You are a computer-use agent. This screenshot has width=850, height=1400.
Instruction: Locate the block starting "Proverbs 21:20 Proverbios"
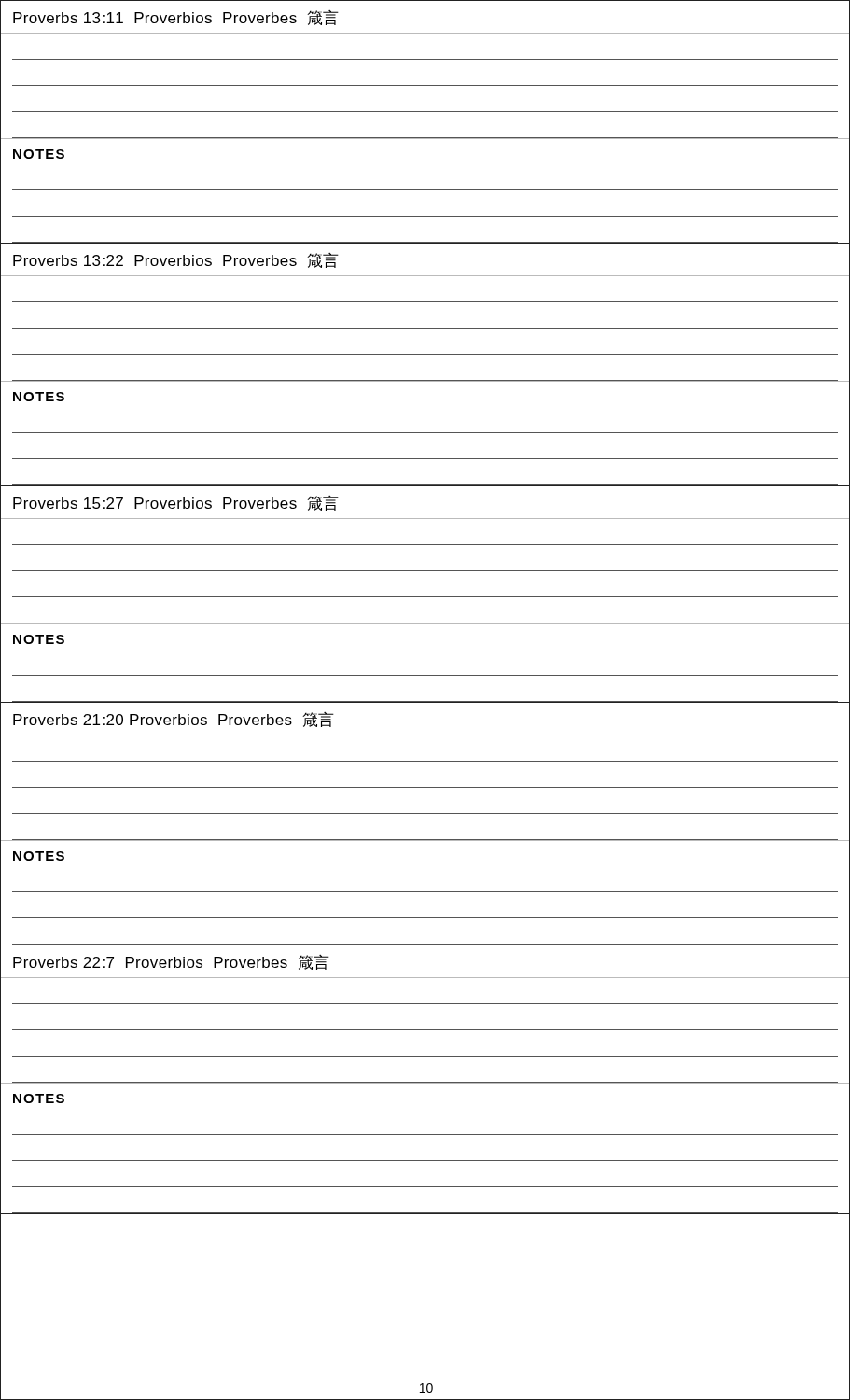[173, 720]
